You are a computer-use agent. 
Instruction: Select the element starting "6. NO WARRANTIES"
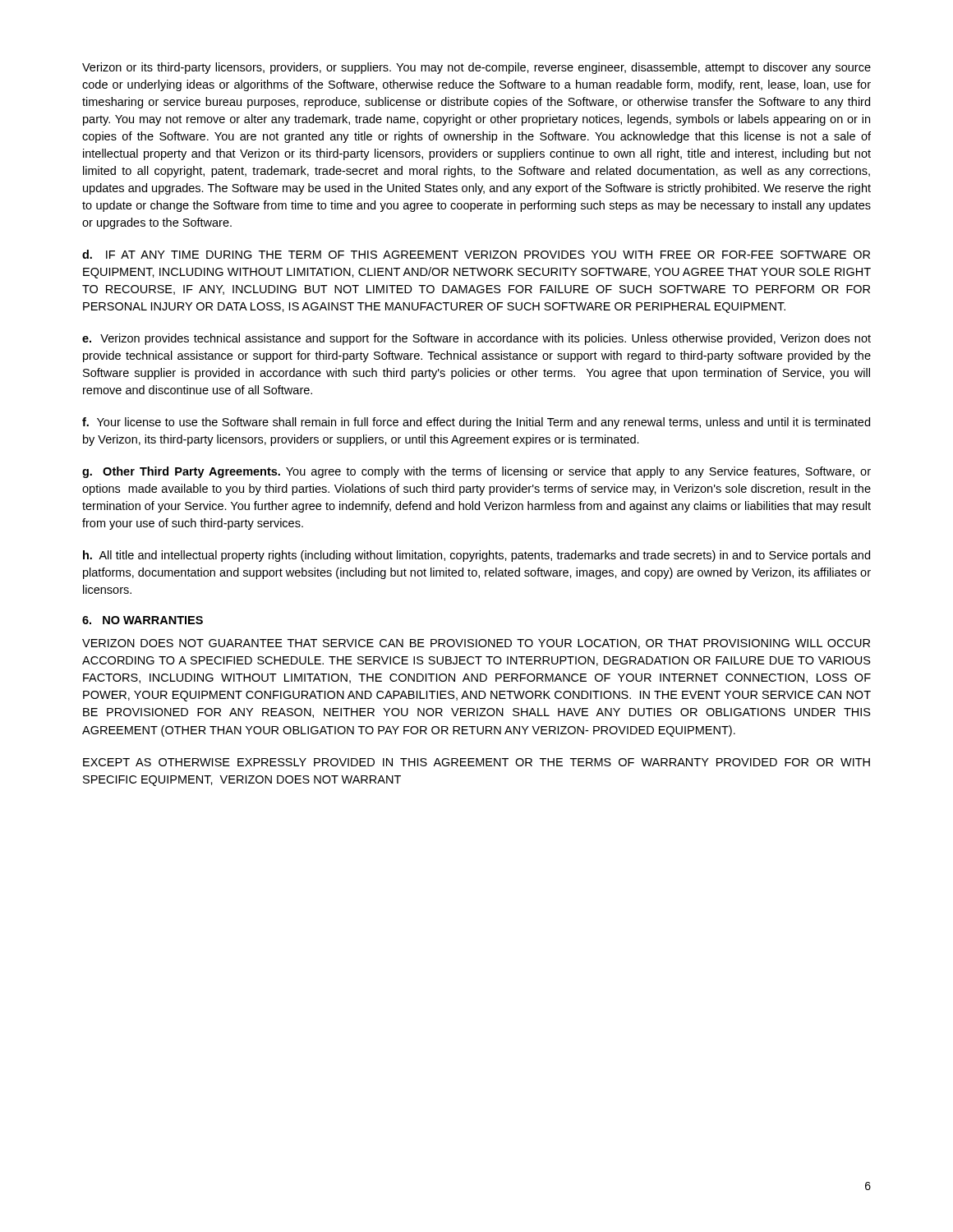coord(143,620)
